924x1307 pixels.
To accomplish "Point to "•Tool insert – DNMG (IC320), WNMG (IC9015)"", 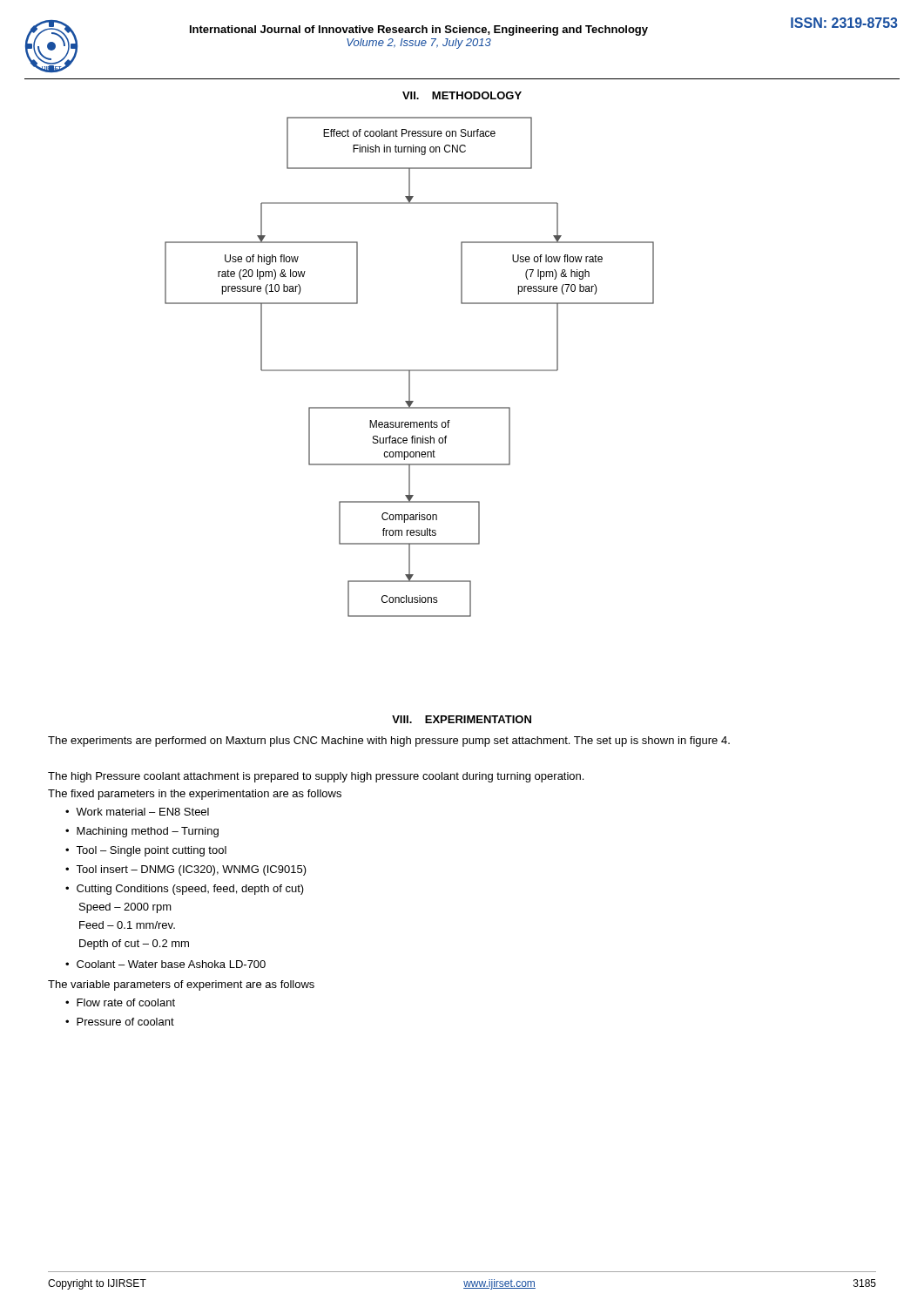I will click(x=186, y=869).
